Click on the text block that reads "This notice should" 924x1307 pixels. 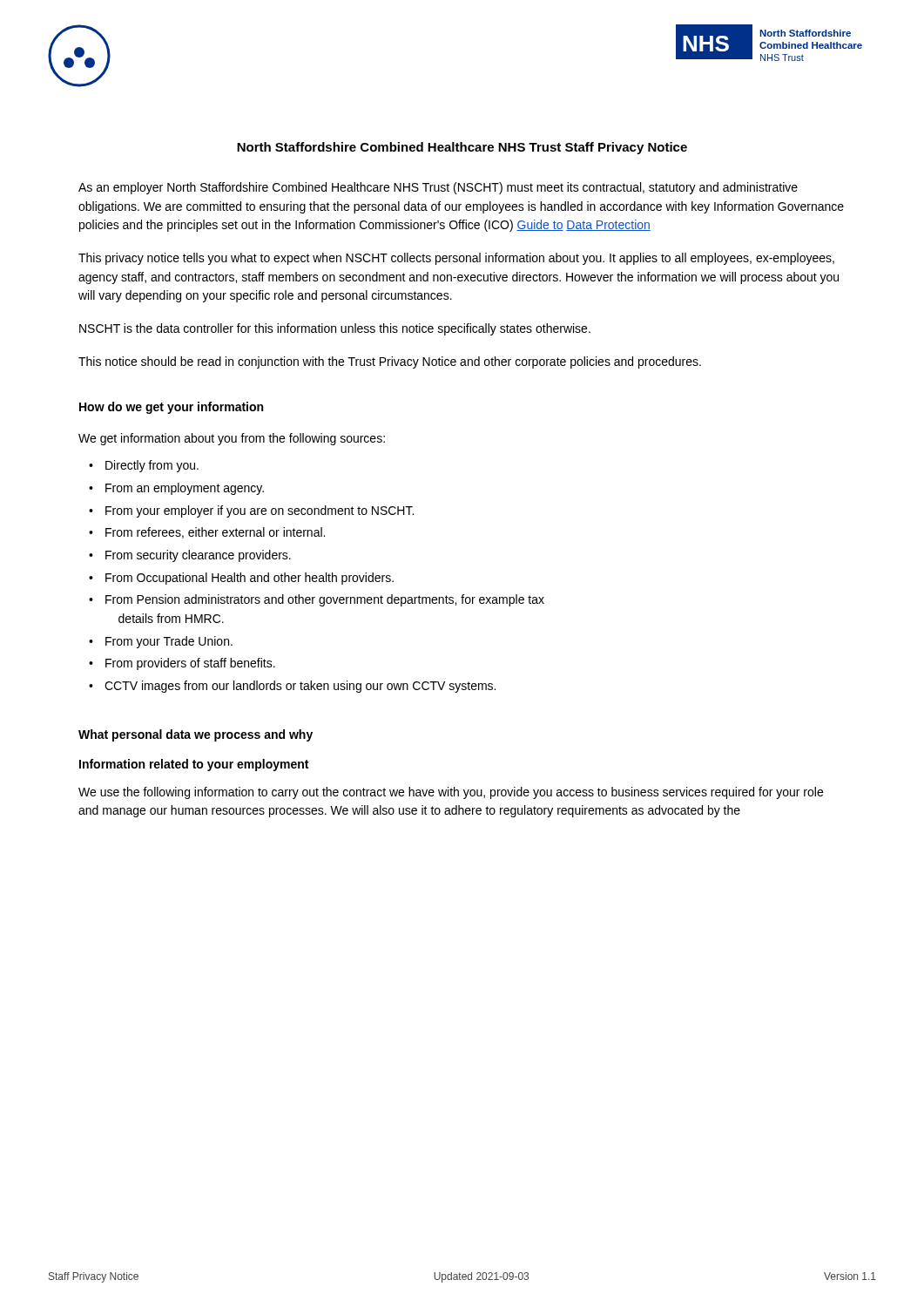point(390,361)
